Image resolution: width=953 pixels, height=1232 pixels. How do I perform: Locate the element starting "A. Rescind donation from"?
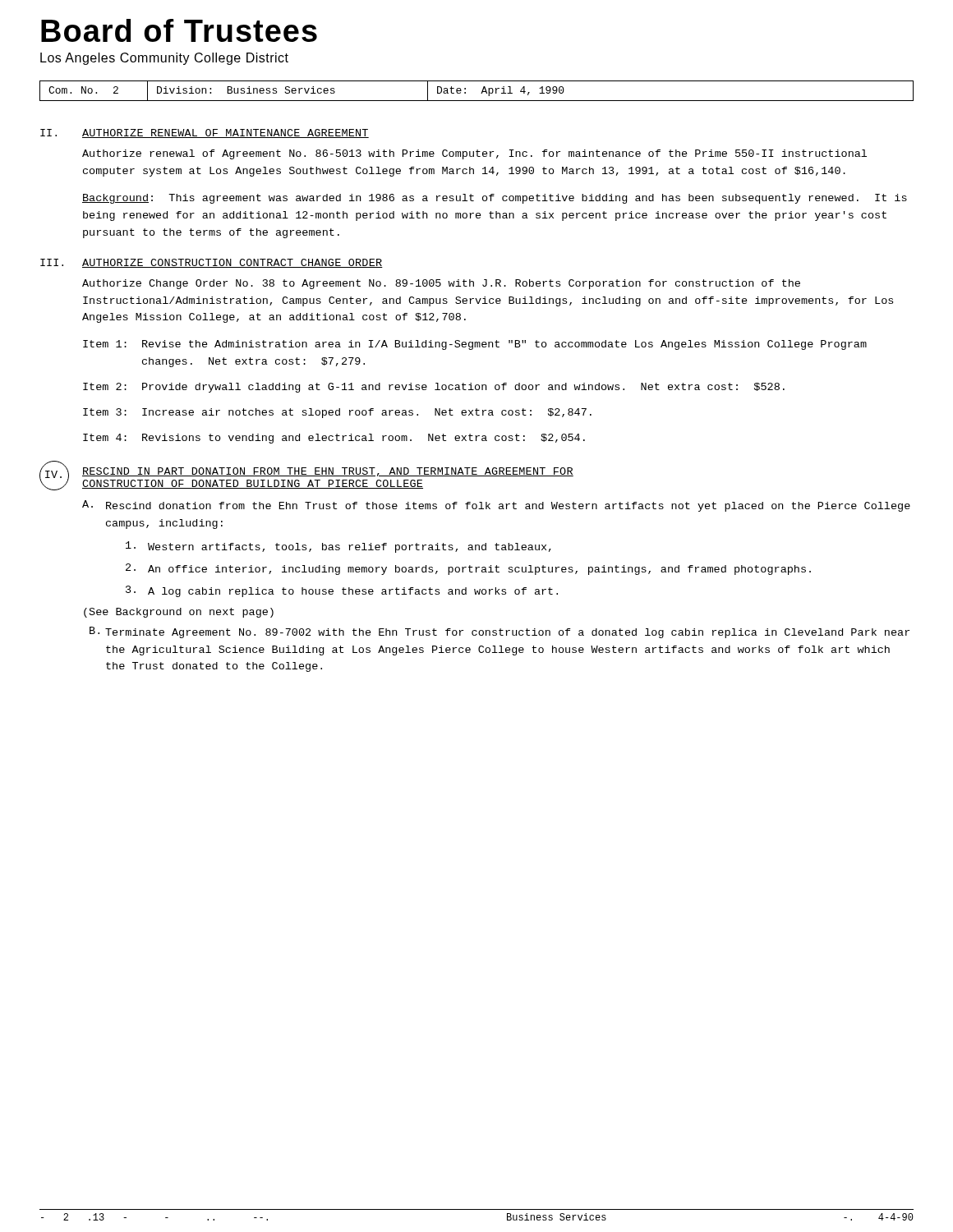(498, 516)
